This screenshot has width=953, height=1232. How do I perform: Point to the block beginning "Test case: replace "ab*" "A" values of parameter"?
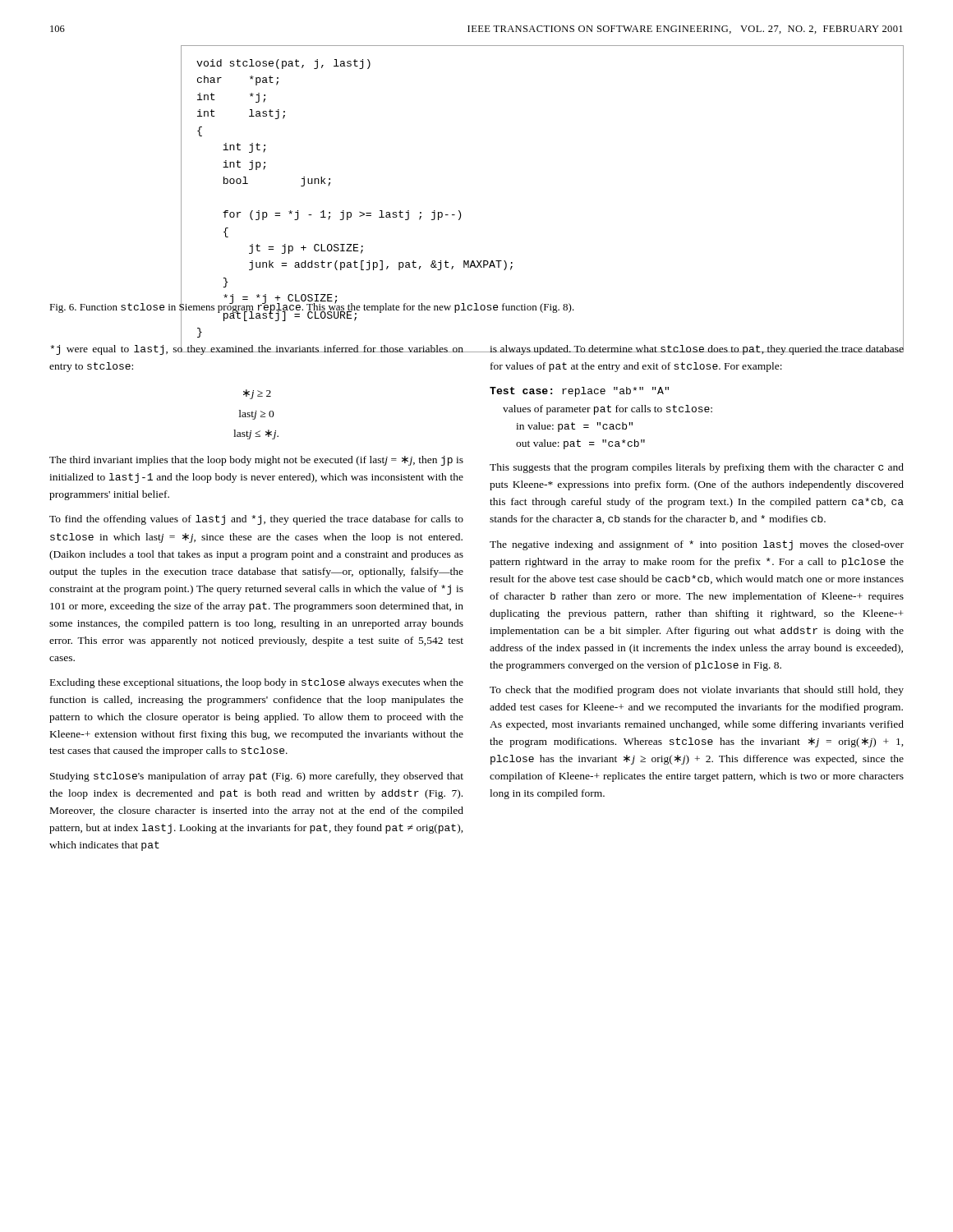click(601, 418)
